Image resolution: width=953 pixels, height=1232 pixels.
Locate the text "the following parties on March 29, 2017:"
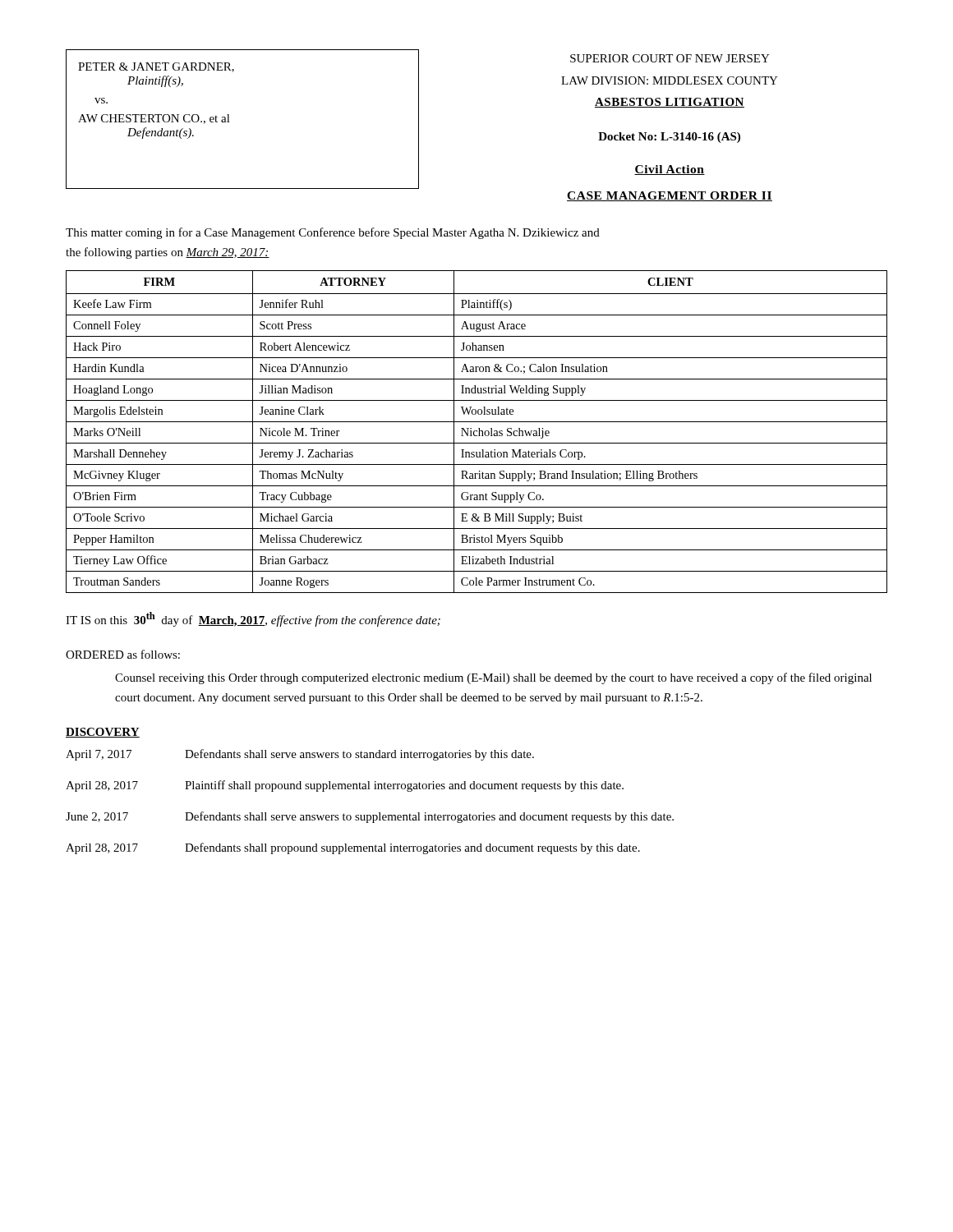pyautogui.click(x=167, y=252)
